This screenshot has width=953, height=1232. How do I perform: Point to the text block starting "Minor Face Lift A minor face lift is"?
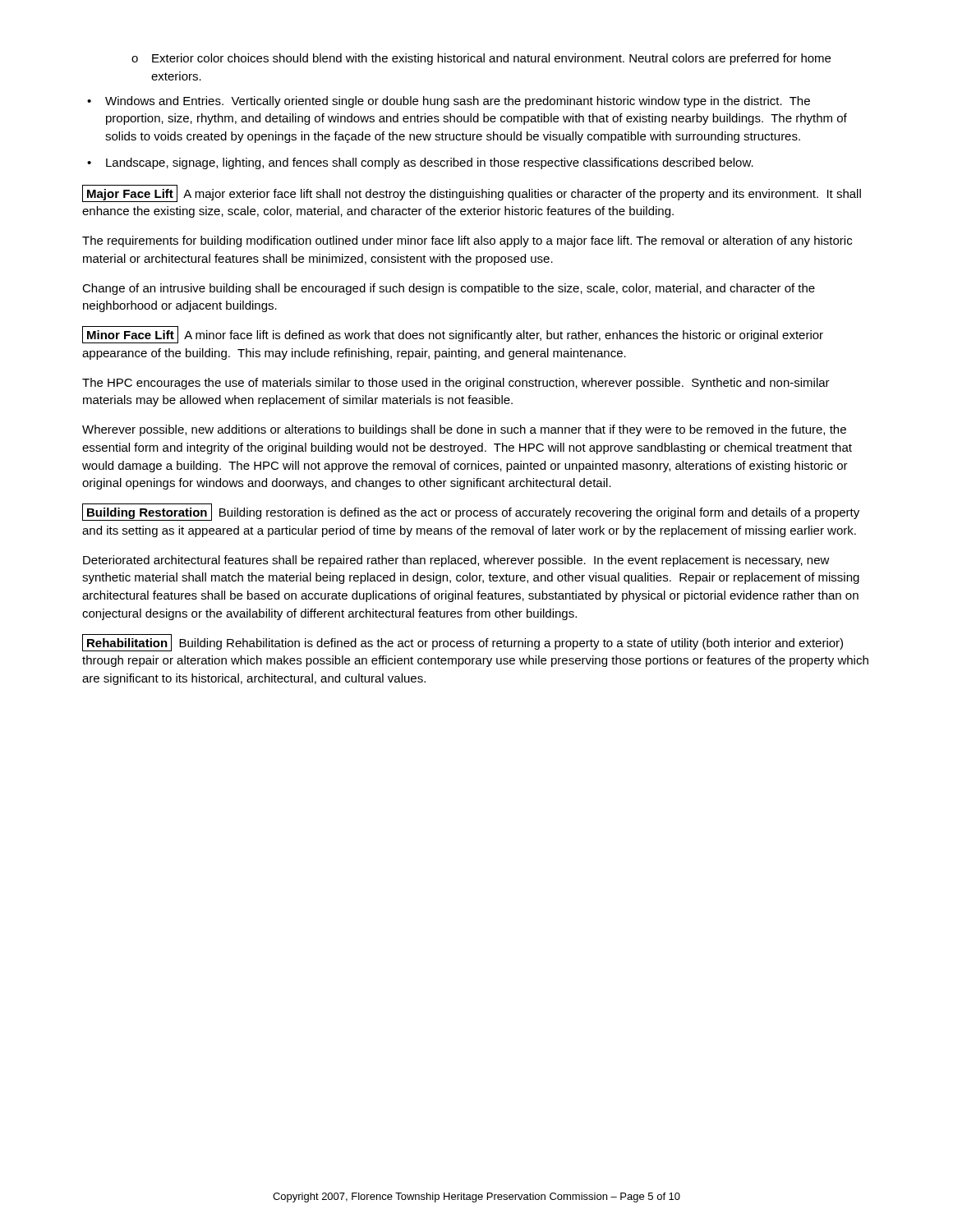click(x=476, y=344)
